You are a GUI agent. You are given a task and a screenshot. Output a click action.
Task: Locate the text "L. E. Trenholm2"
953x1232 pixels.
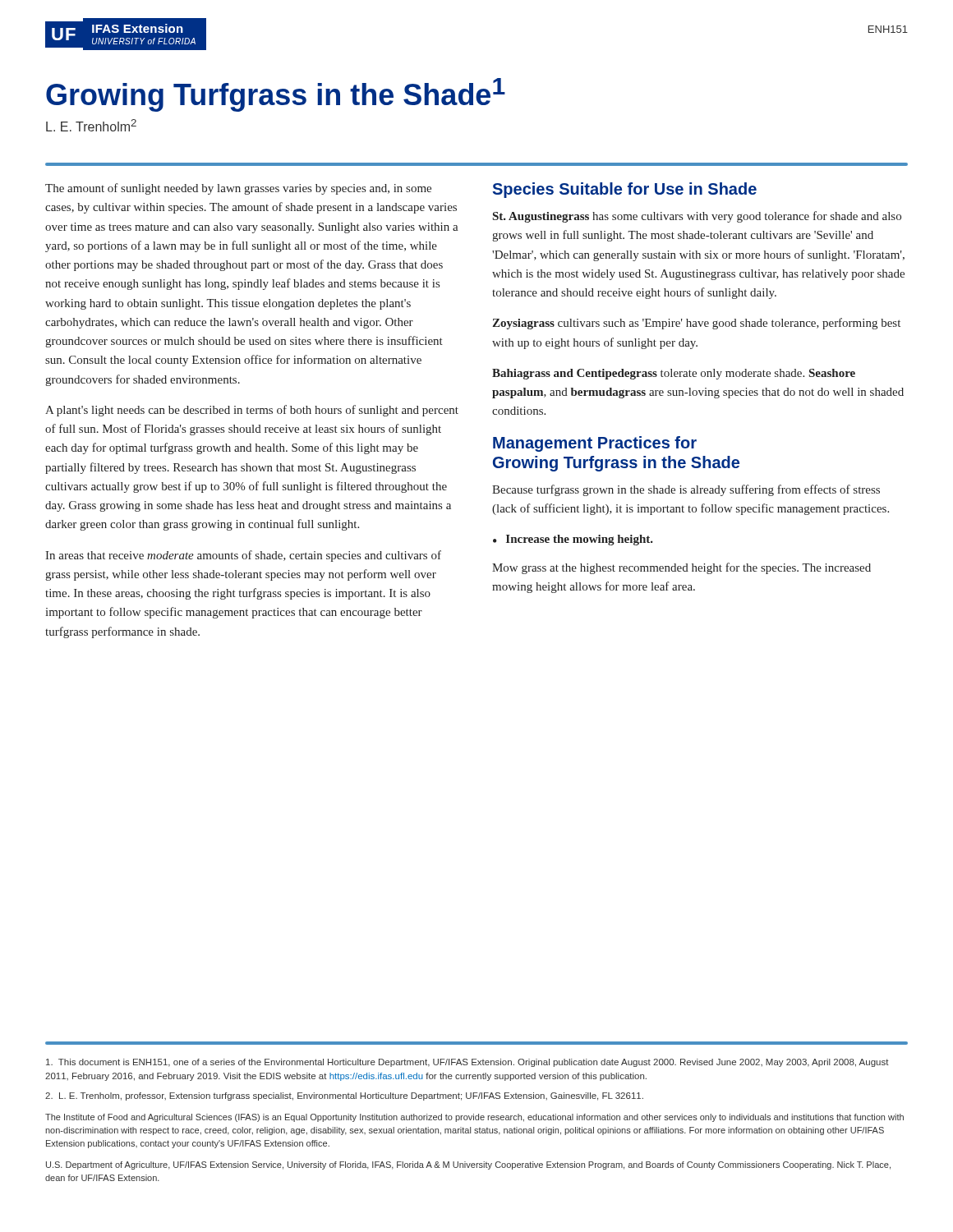(91, 126)
